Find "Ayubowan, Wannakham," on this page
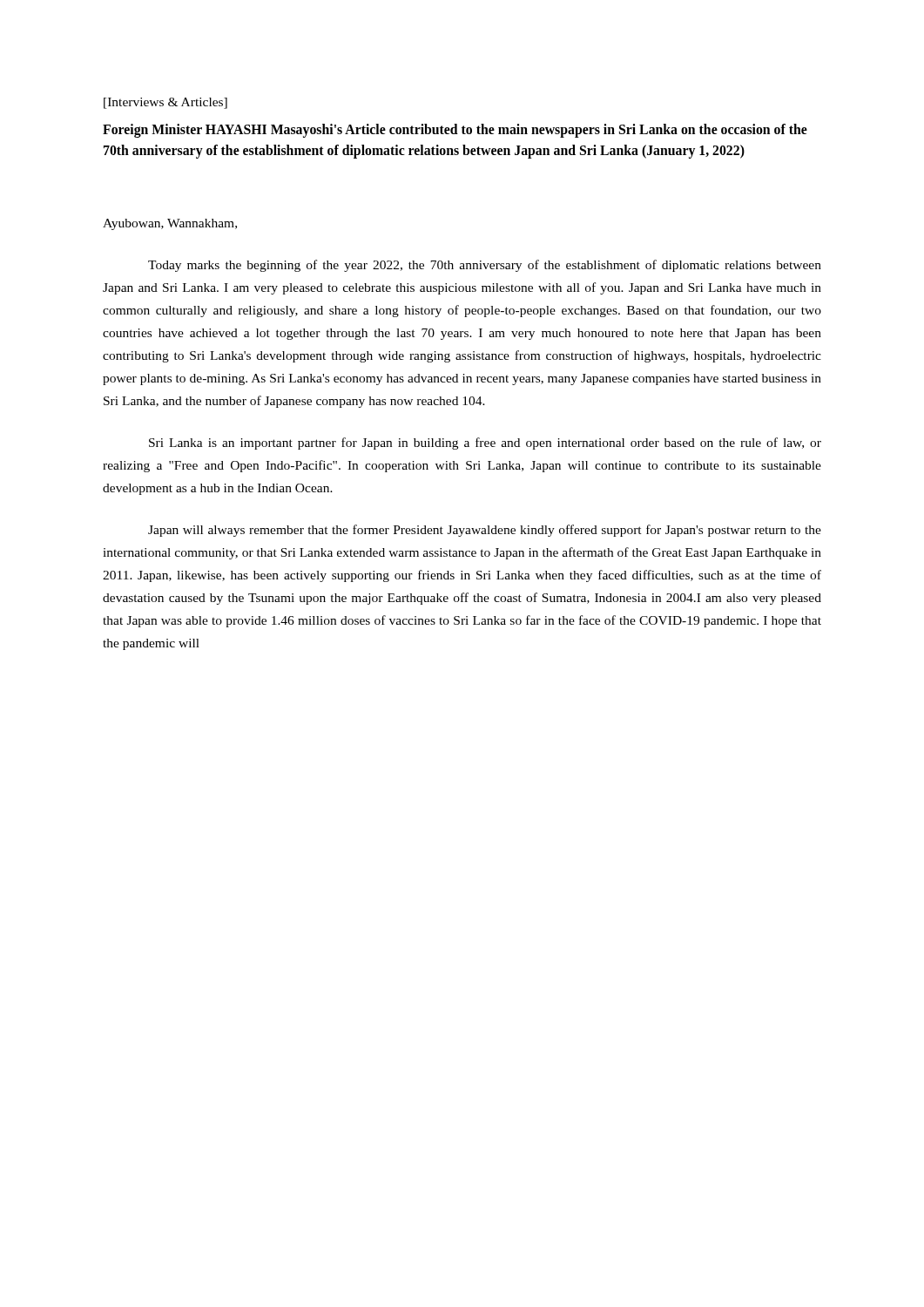Image resolution: width=924 pixels, height=1307 pixels. [170, 223]
